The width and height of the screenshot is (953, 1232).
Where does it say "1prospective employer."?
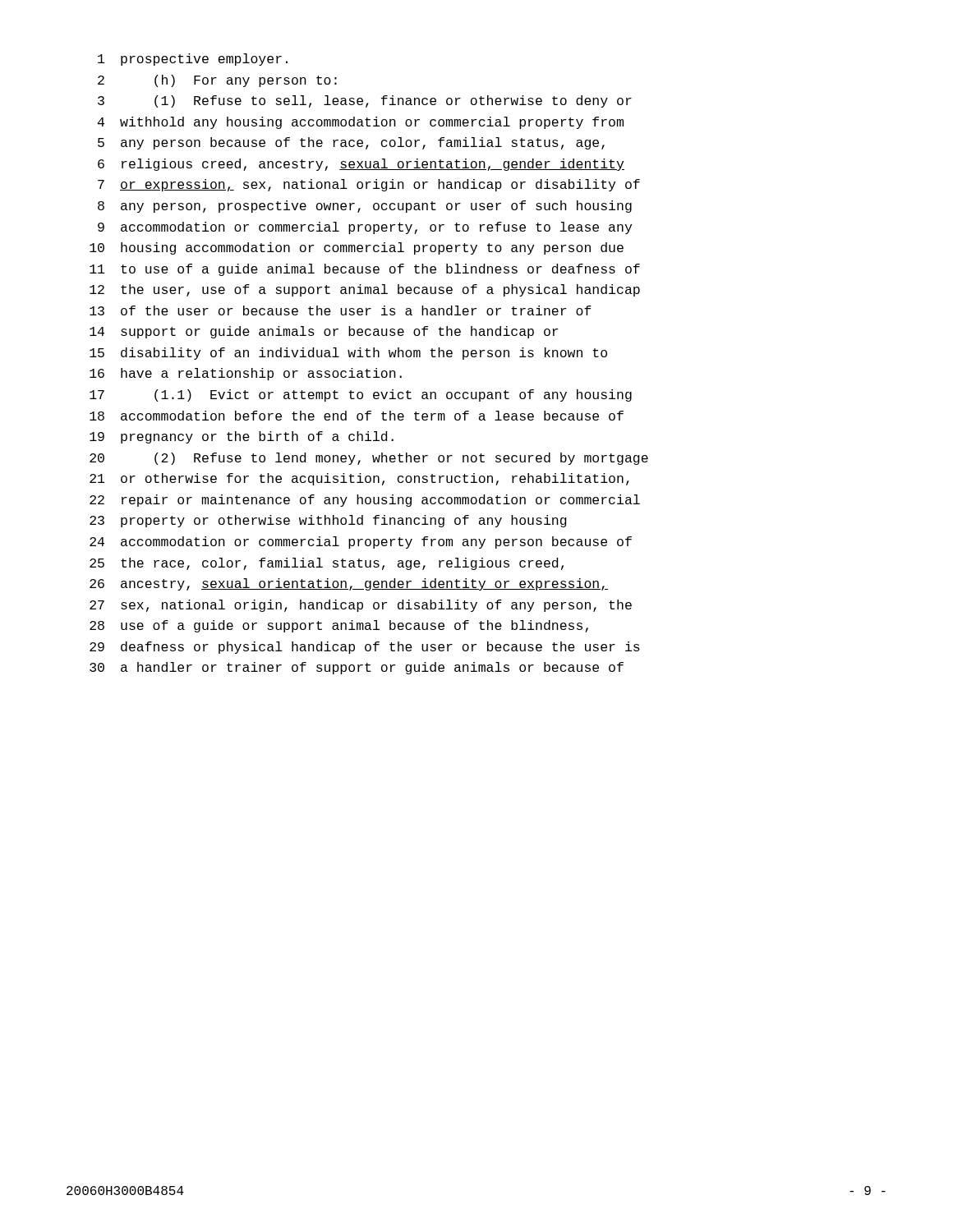click(x=178, y=60)
